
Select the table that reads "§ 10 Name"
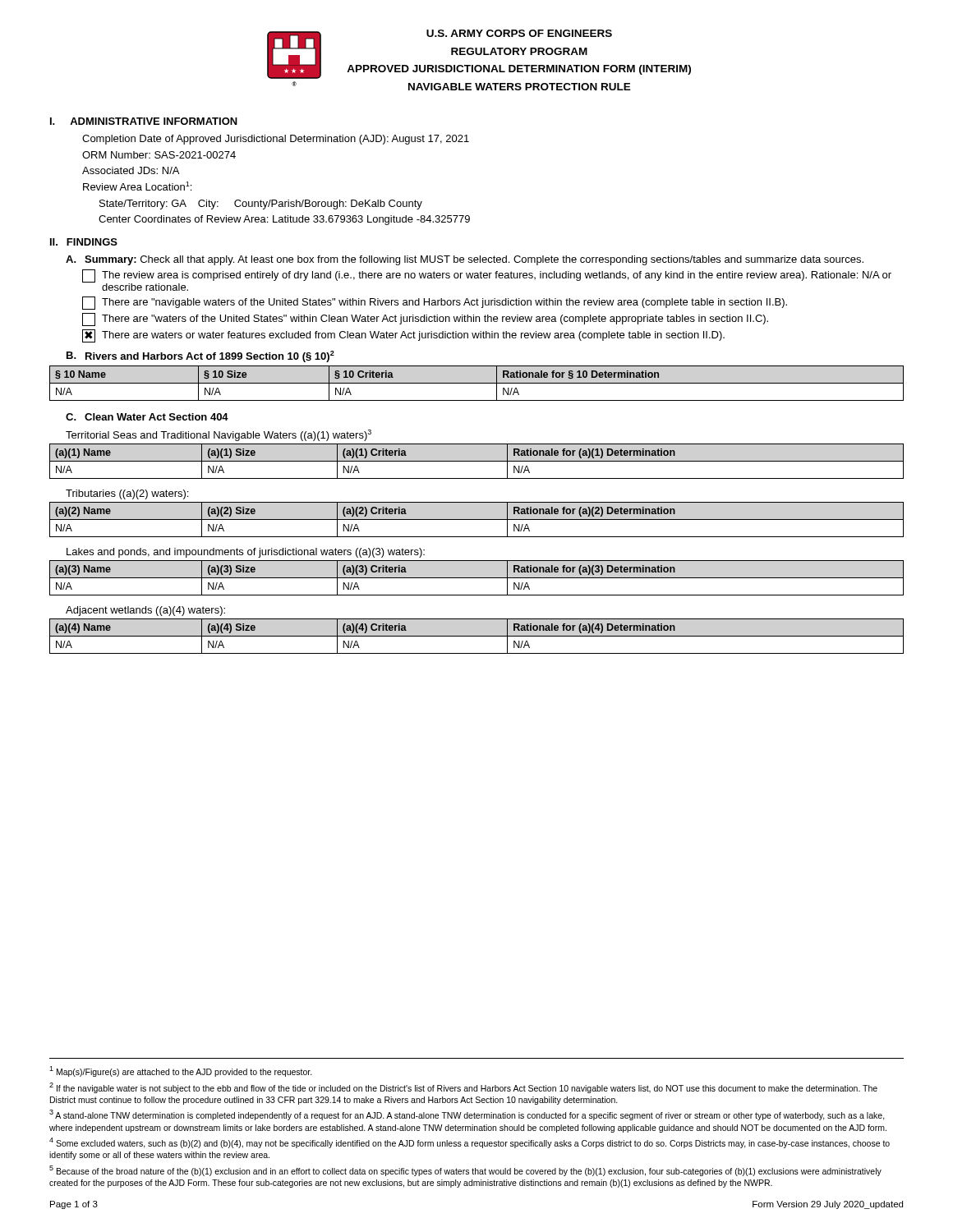[476, 383]
